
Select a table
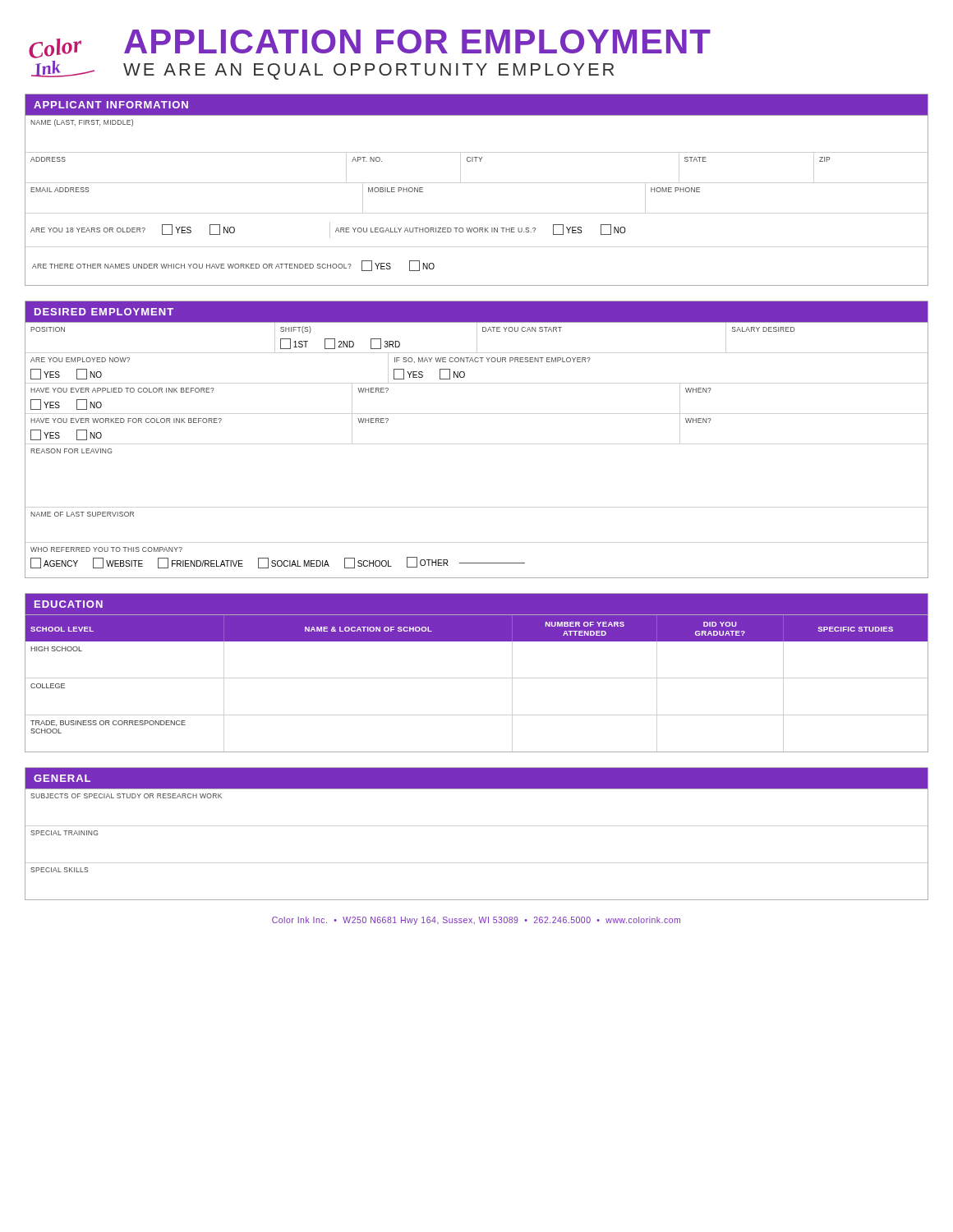click(476, 683)
